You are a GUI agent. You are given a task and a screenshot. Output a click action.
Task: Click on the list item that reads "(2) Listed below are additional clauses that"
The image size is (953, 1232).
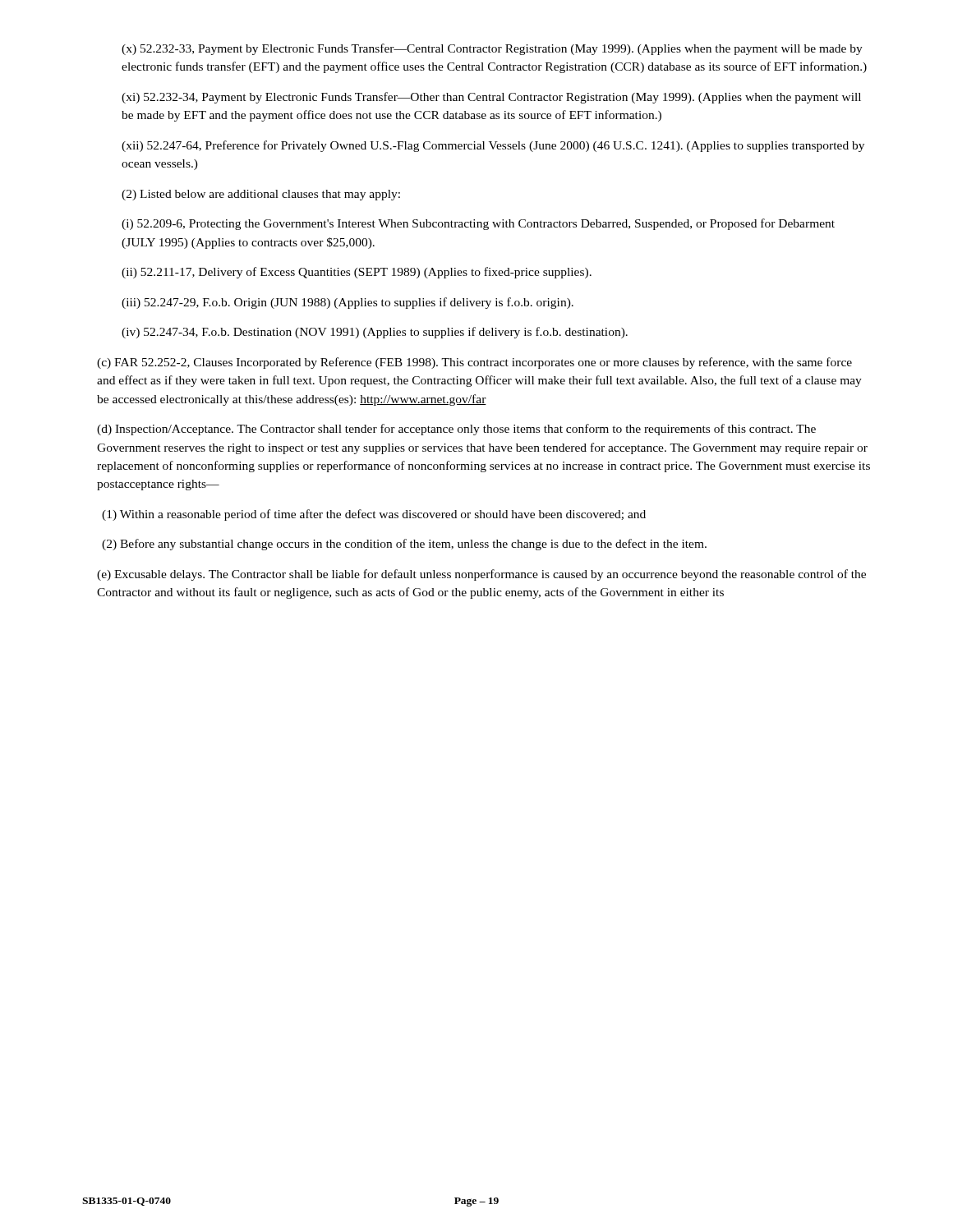click(261, 193)
